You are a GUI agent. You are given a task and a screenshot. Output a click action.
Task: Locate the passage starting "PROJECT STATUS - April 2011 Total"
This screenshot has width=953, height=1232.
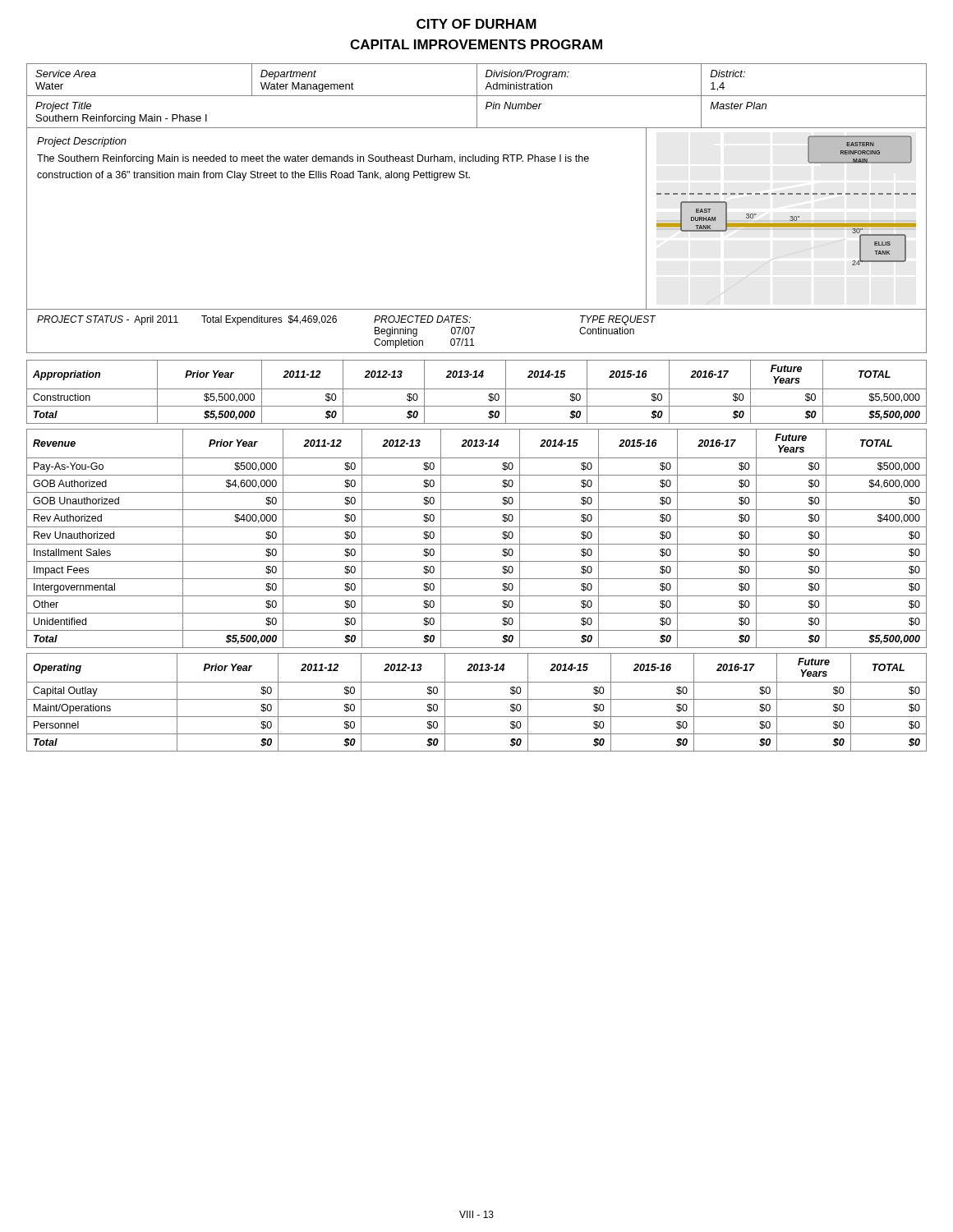pyautogui.click(x=115, y=321)
